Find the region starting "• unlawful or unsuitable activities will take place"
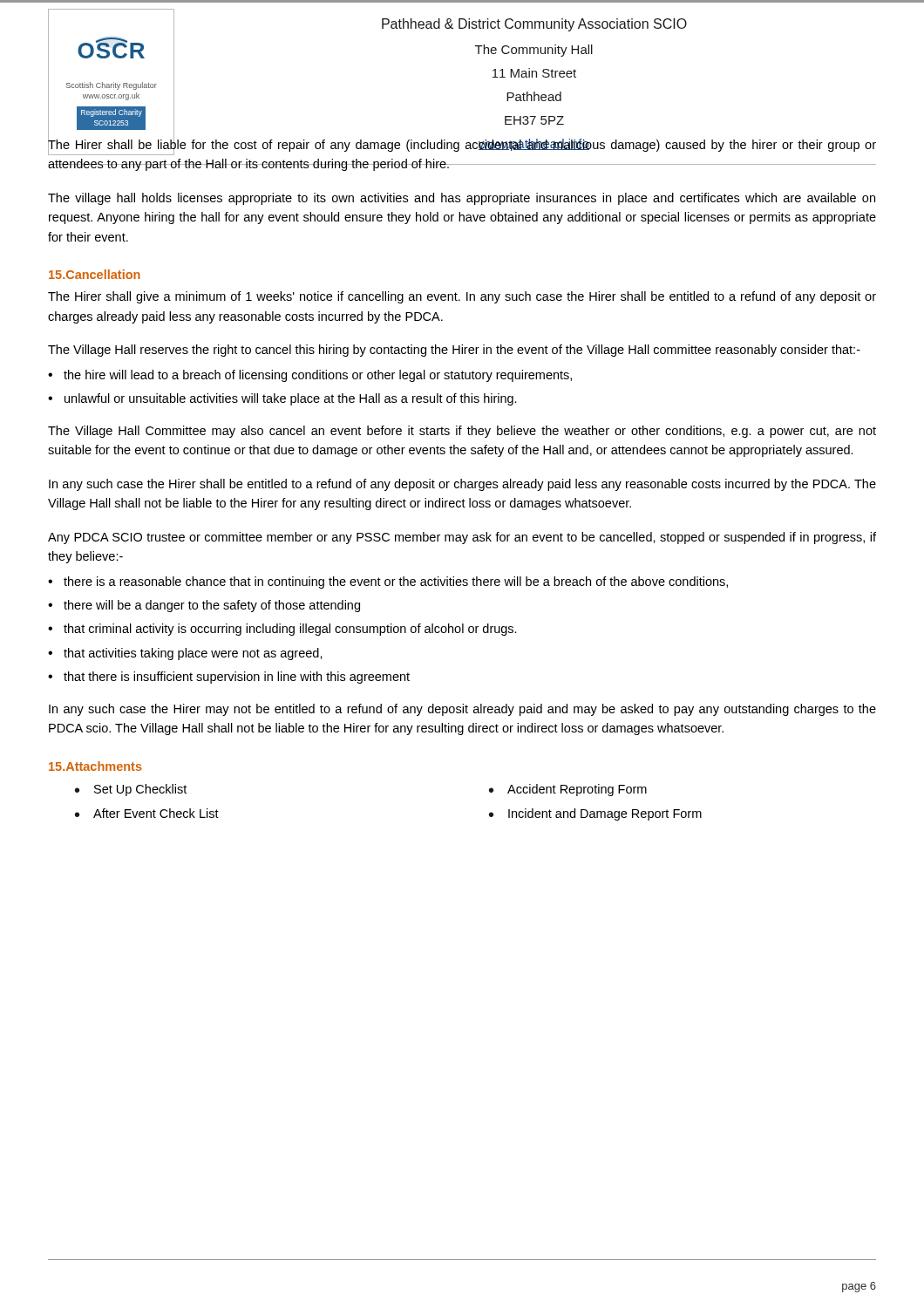924x1308 pixels. pyautogui.click(x=462, y=399)
